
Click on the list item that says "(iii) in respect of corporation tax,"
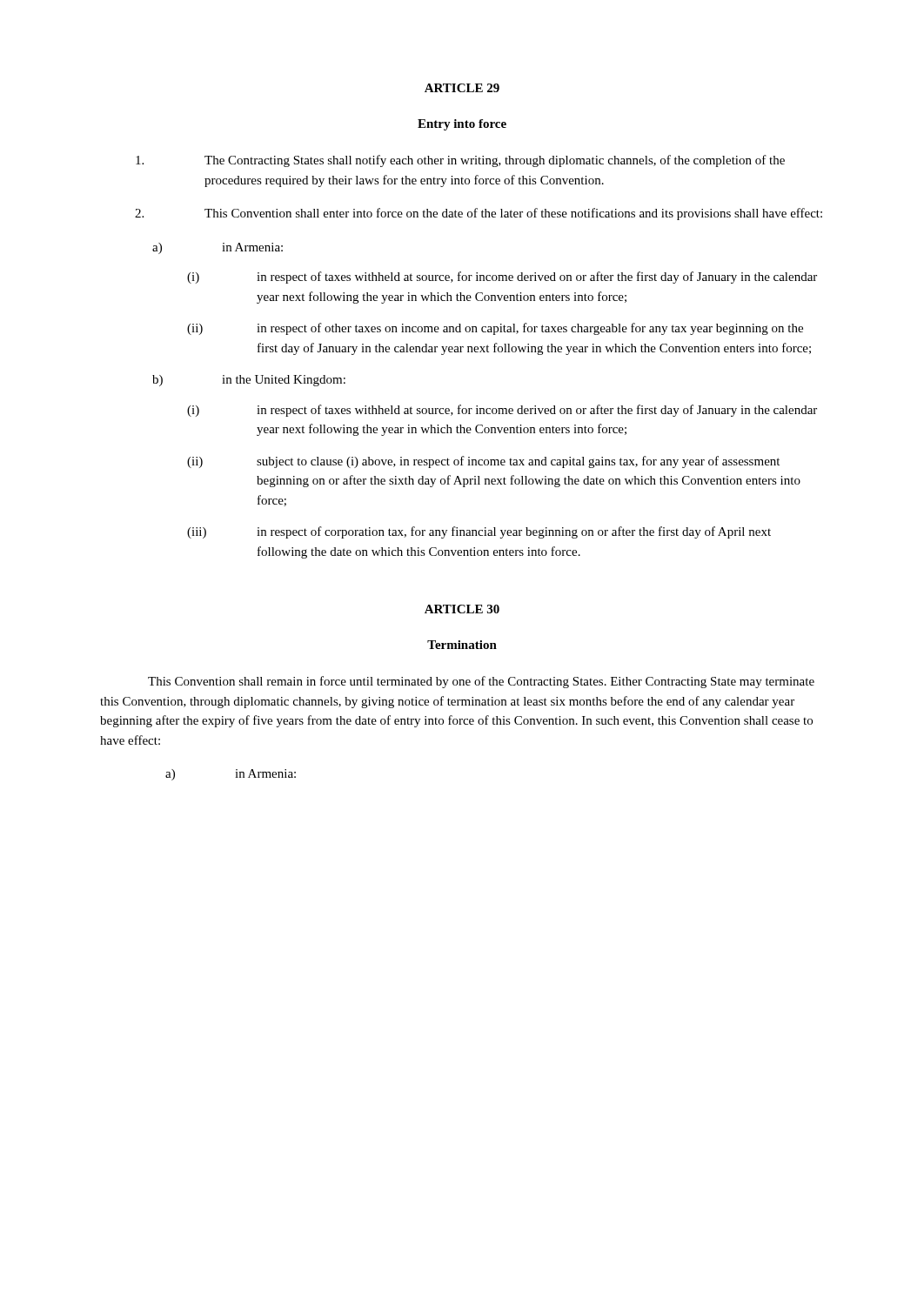click(462, 542)
